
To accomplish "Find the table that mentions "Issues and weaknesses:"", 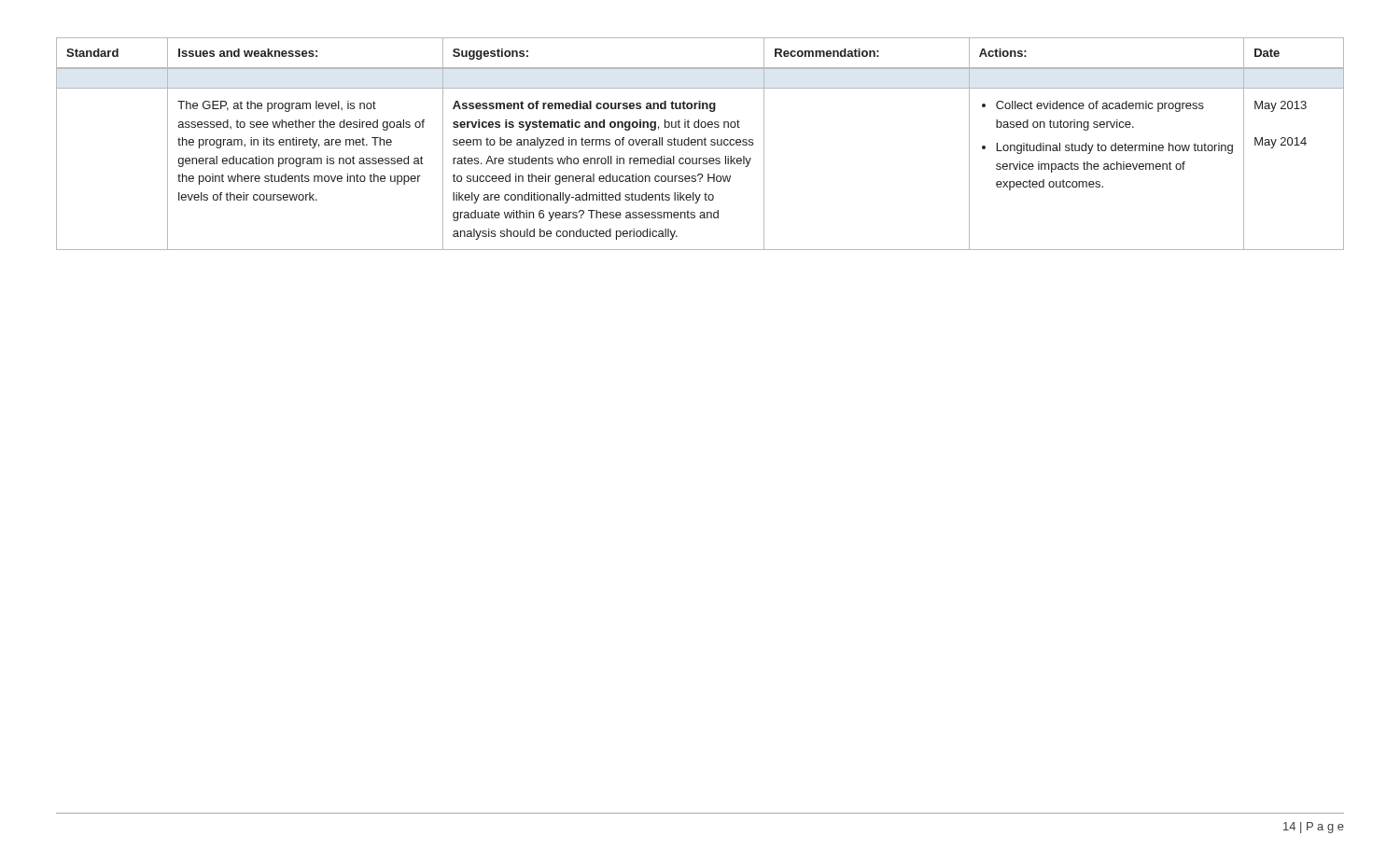I will (x=700, y=144).
